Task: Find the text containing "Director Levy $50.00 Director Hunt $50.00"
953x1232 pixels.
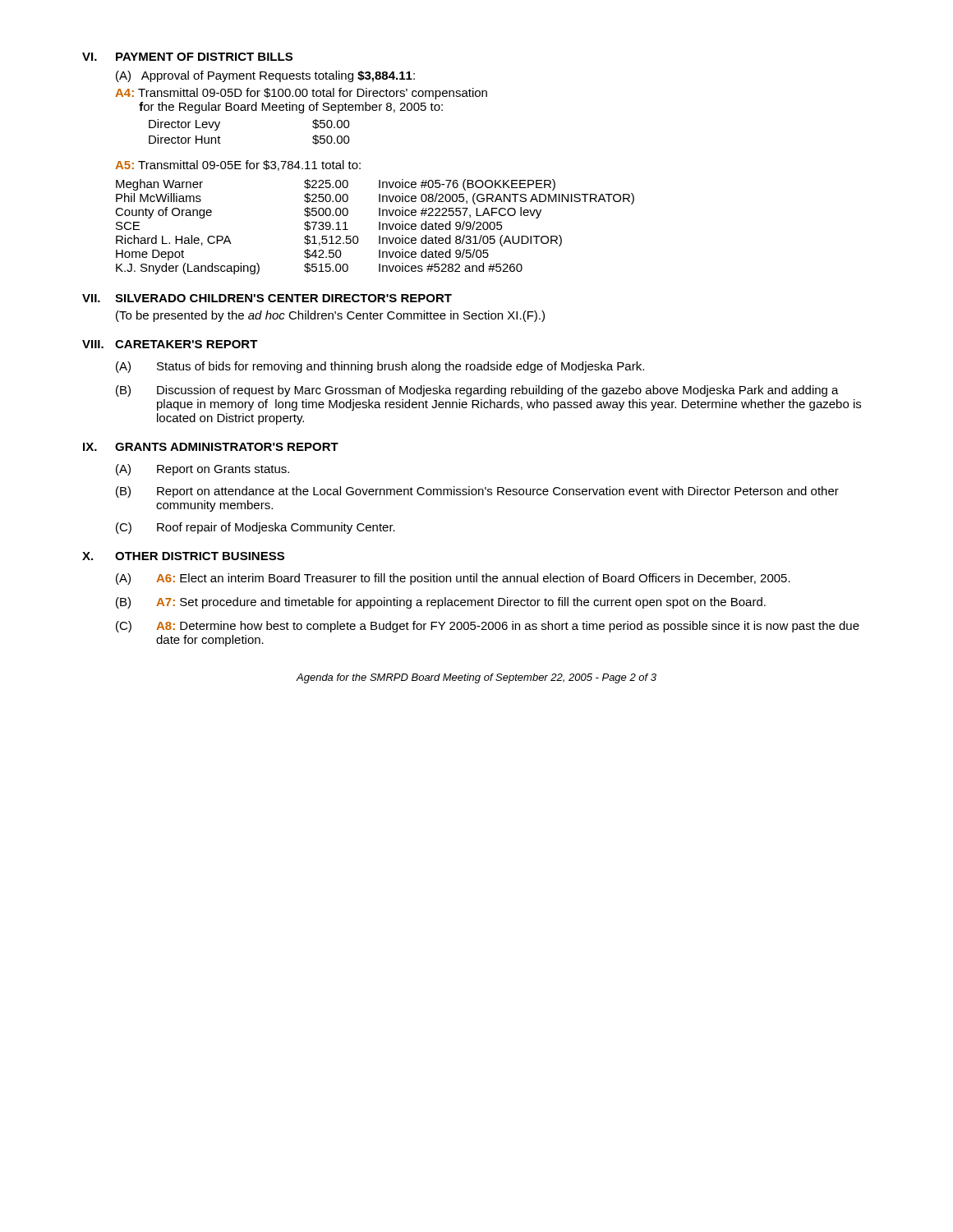Action: (x=182, y=124)
